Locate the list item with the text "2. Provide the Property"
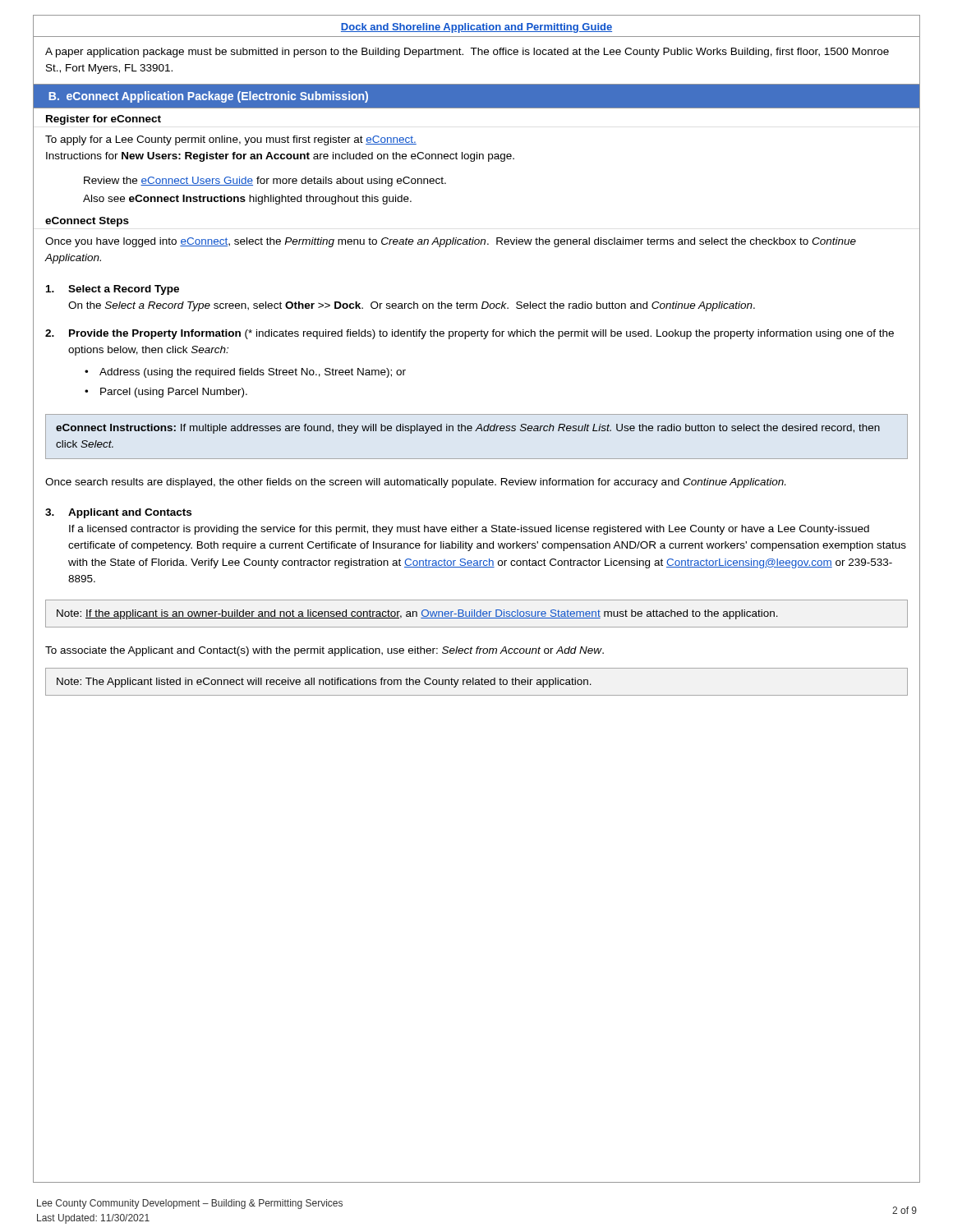Screen dimensions: 1232x953 (x=476, y=342)
